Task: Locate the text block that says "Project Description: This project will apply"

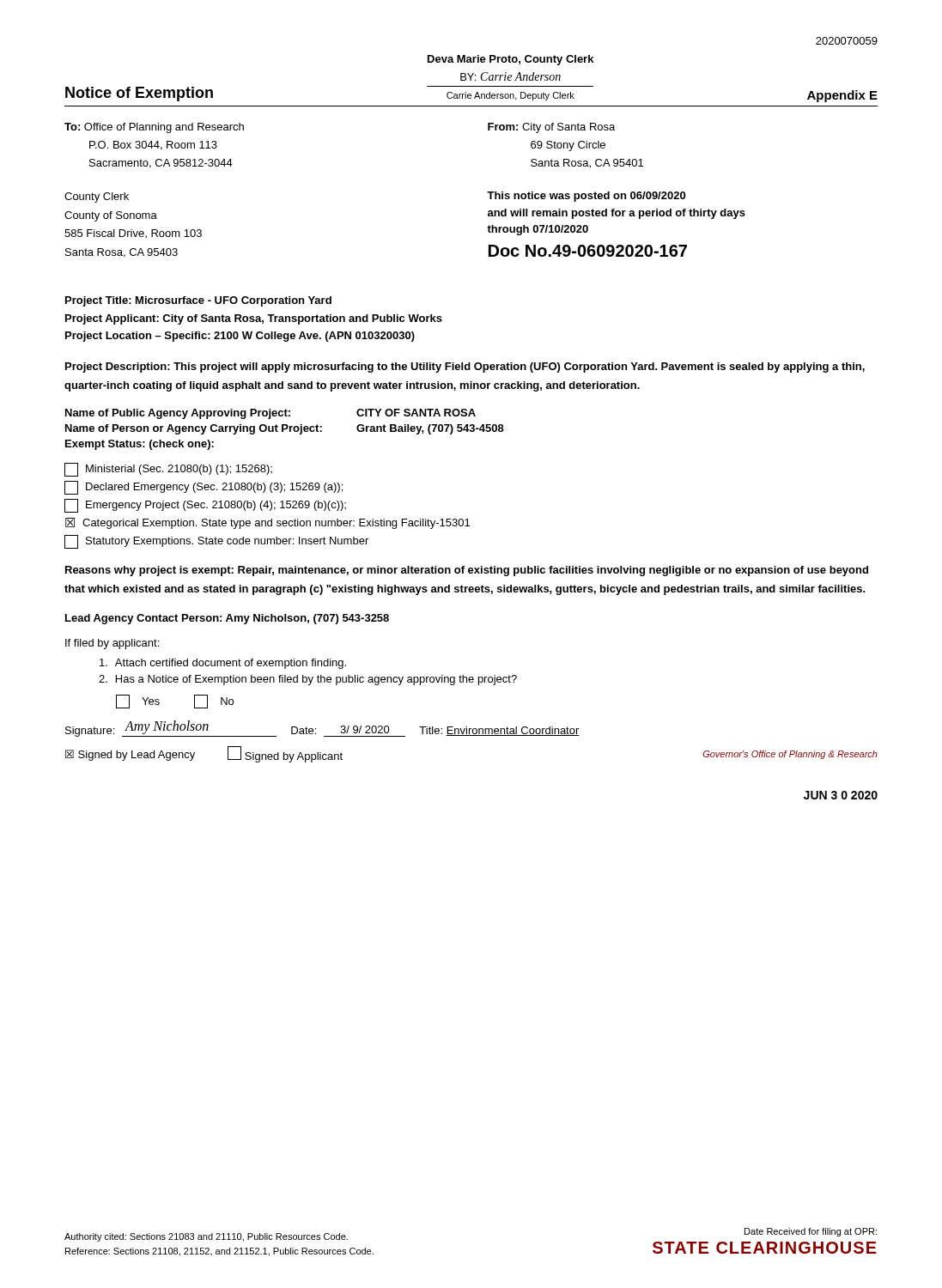Action: (471, 376)
